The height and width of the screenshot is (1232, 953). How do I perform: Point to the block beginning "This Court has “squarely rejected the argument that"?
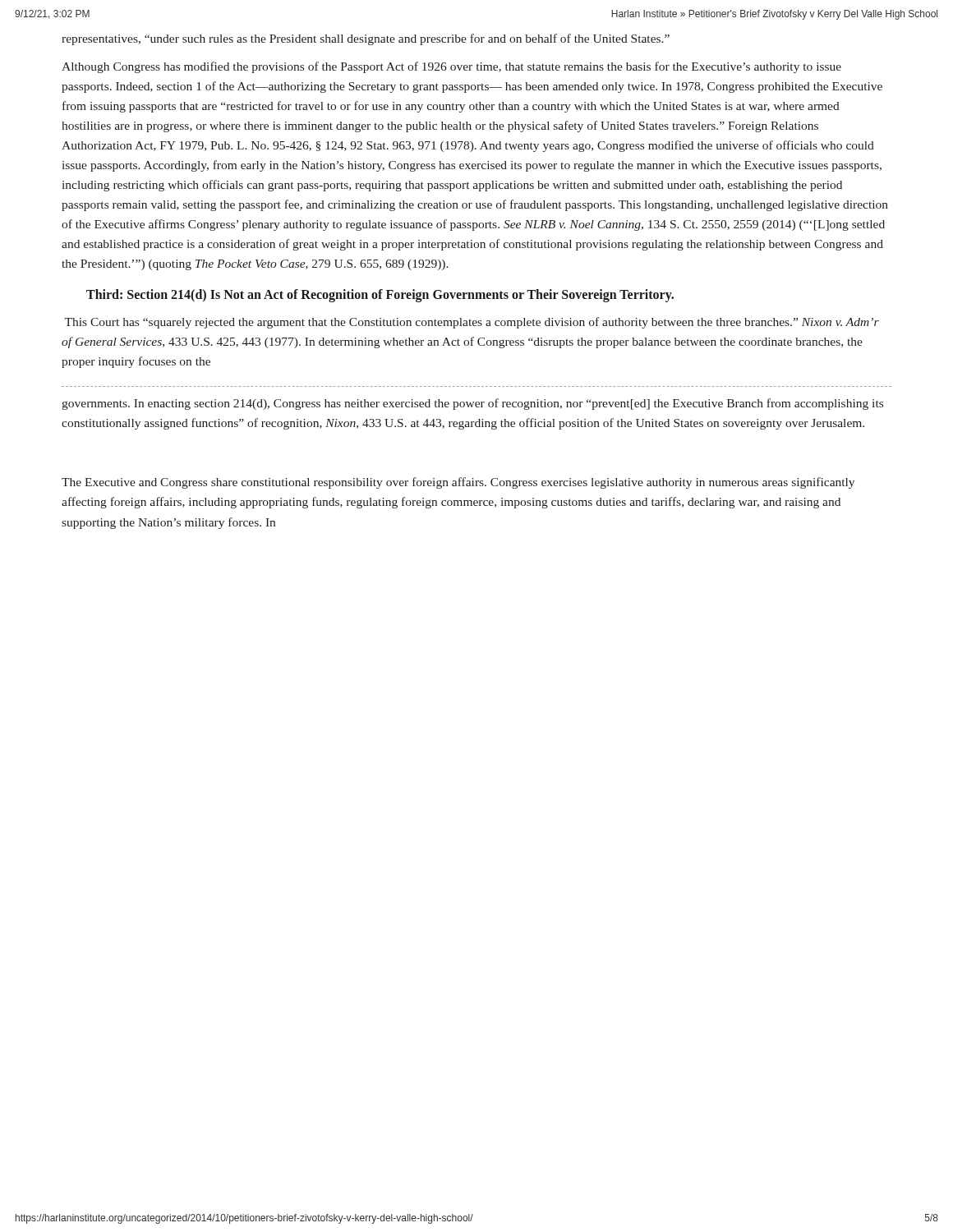click(476, 342)
